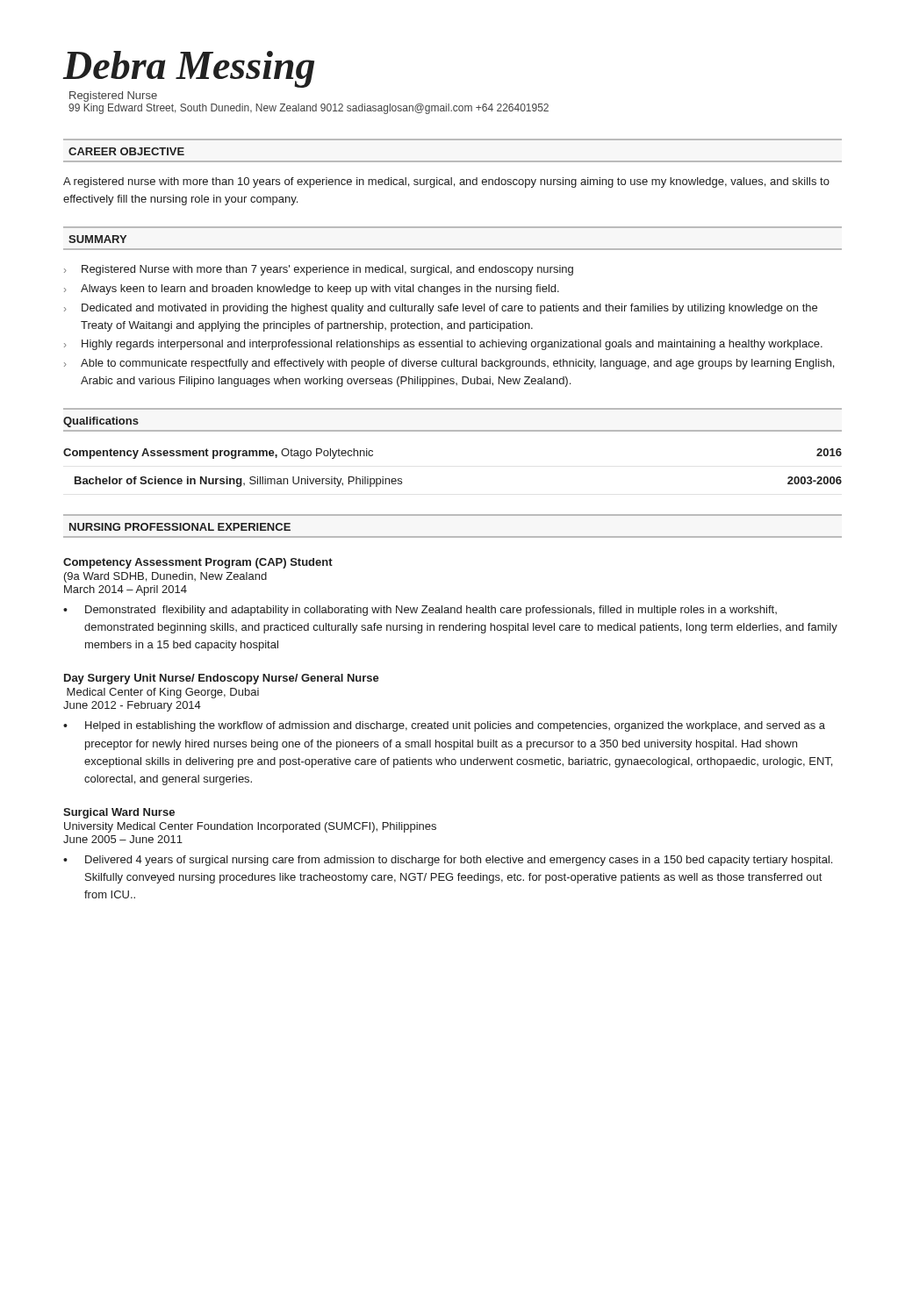
Task: Find the block on this page that starts "› Registered Nurse with more than 7"
Action: pos(319,269)
